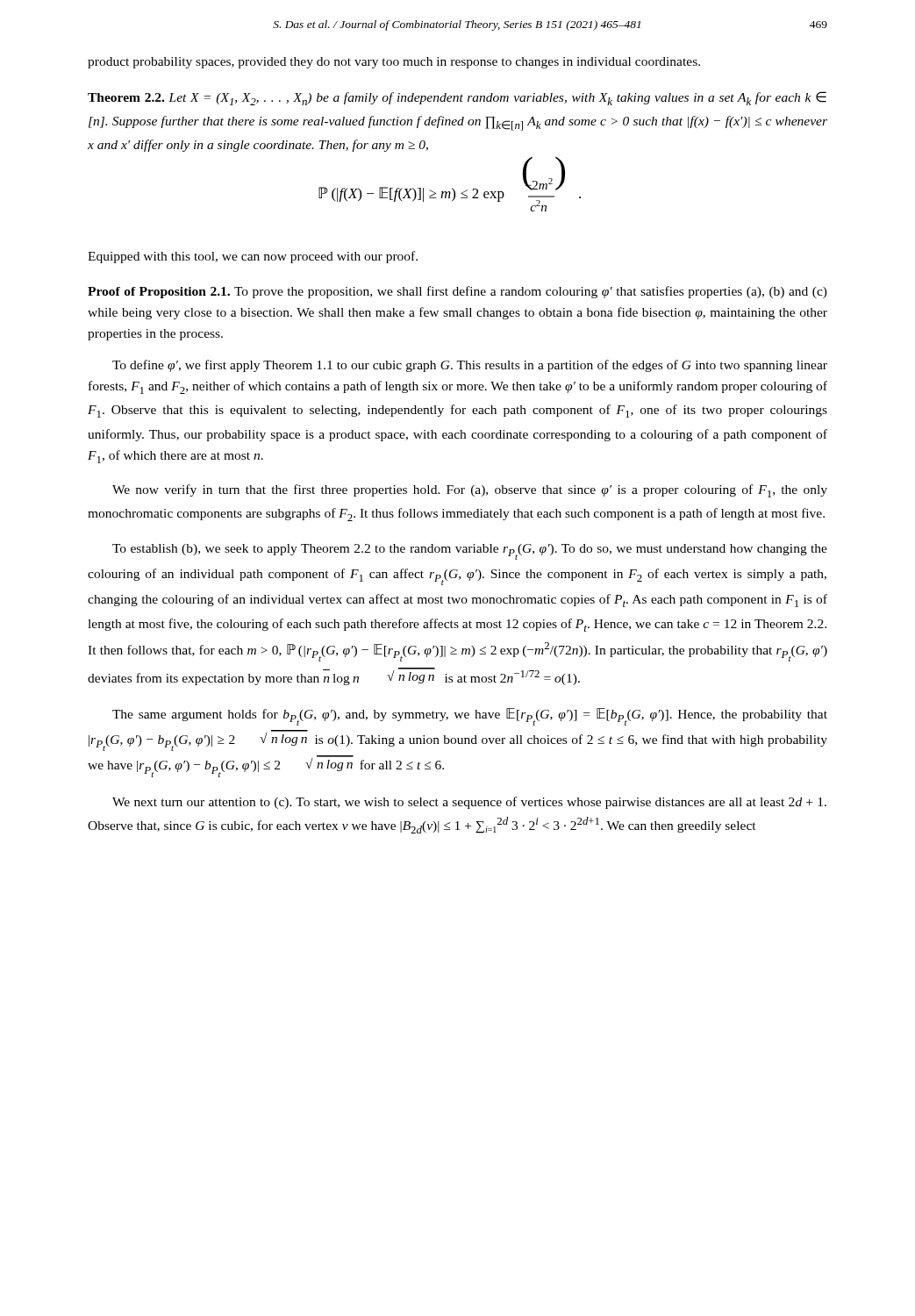The image size is (915, 1316).
Task: Where is the passage that starts "The same argument holds for bPt(G, φ′), and,"?
Action: point(458,742)
